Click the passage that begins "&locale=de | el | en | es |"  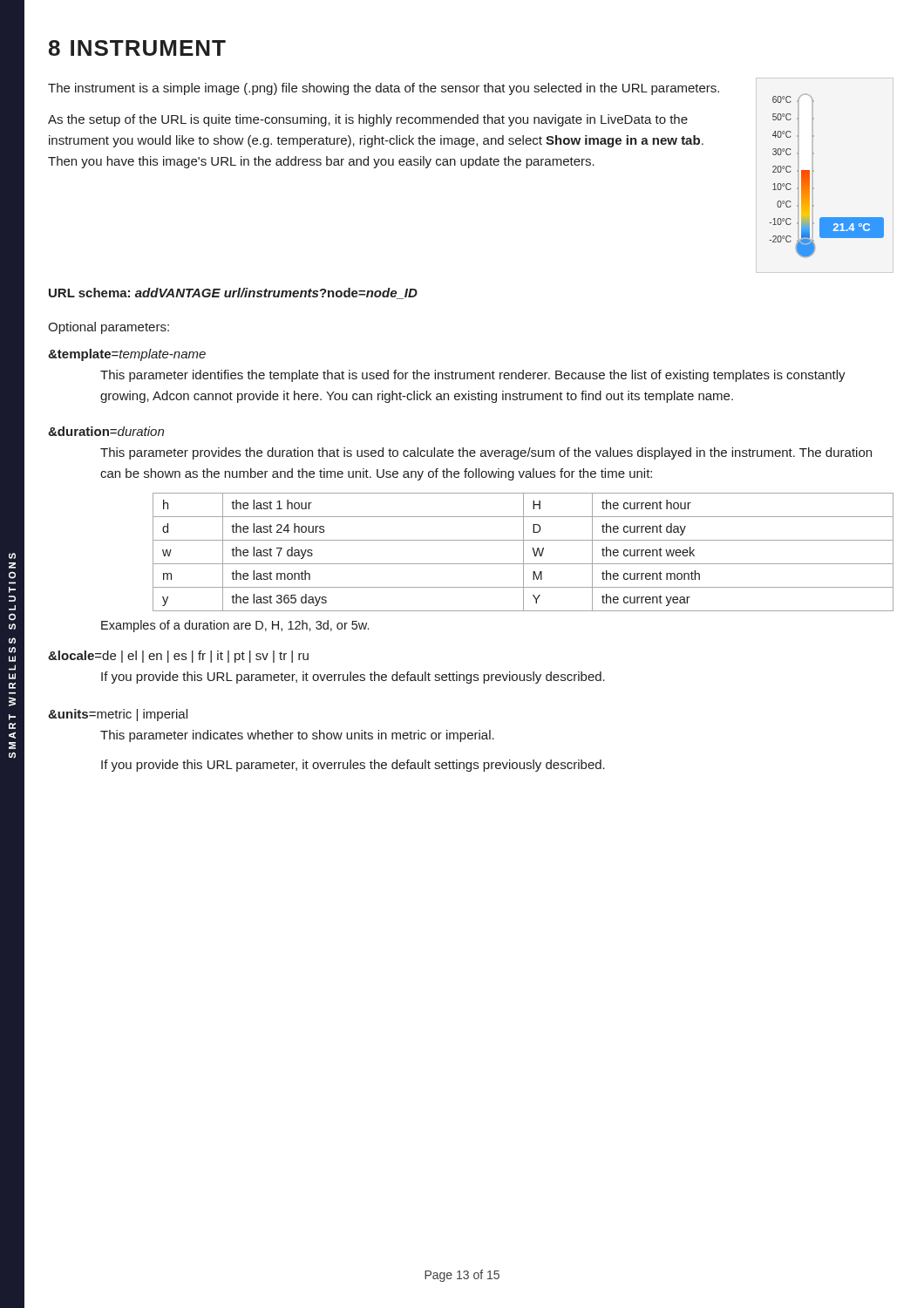[x=179, y=655]
